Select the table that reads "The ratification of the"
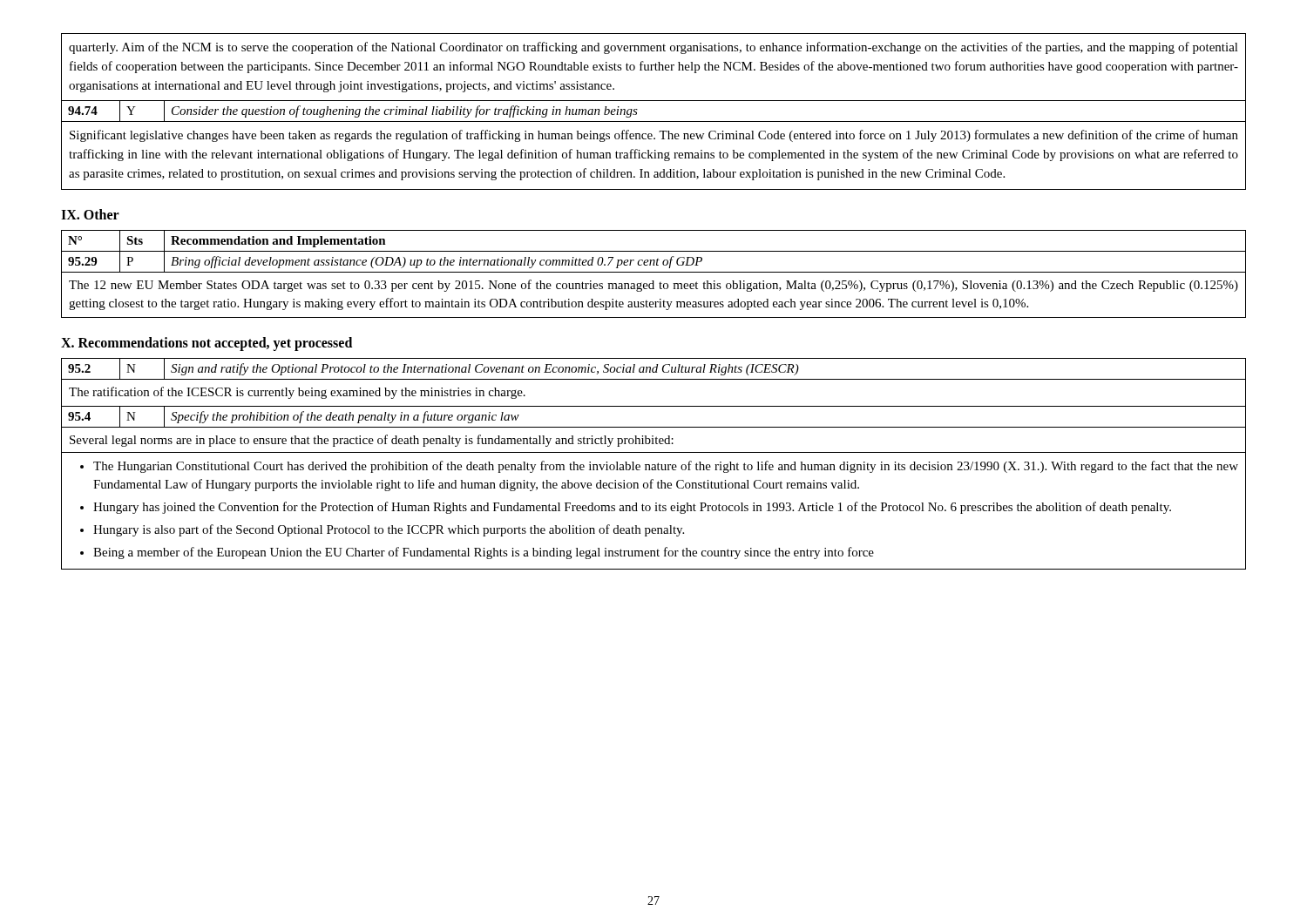The width and height of the screenshot is (1307, 924). (654, 382)
